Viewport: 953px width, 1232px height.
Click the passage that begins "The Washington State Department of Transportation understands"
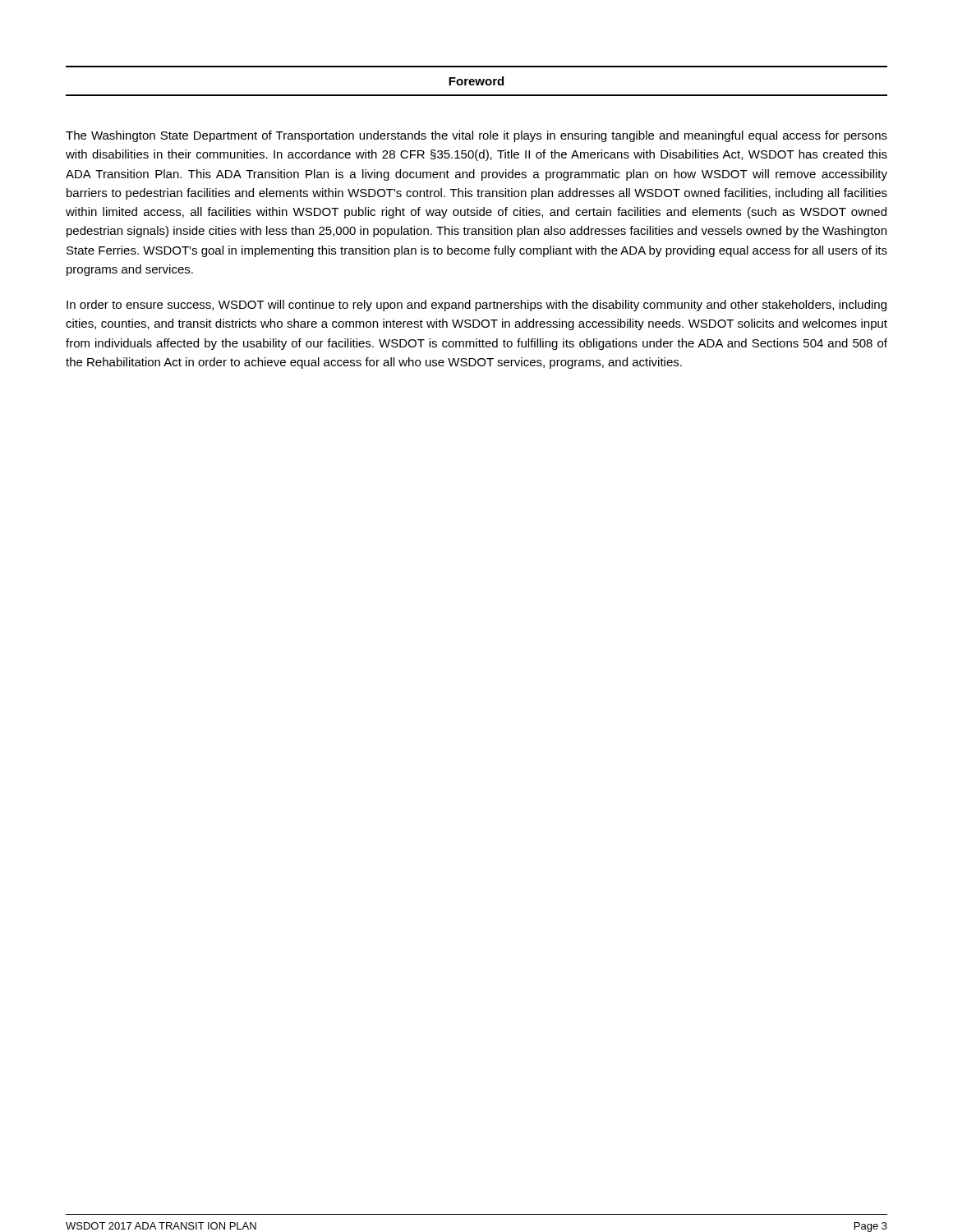[x=476, y=202]
